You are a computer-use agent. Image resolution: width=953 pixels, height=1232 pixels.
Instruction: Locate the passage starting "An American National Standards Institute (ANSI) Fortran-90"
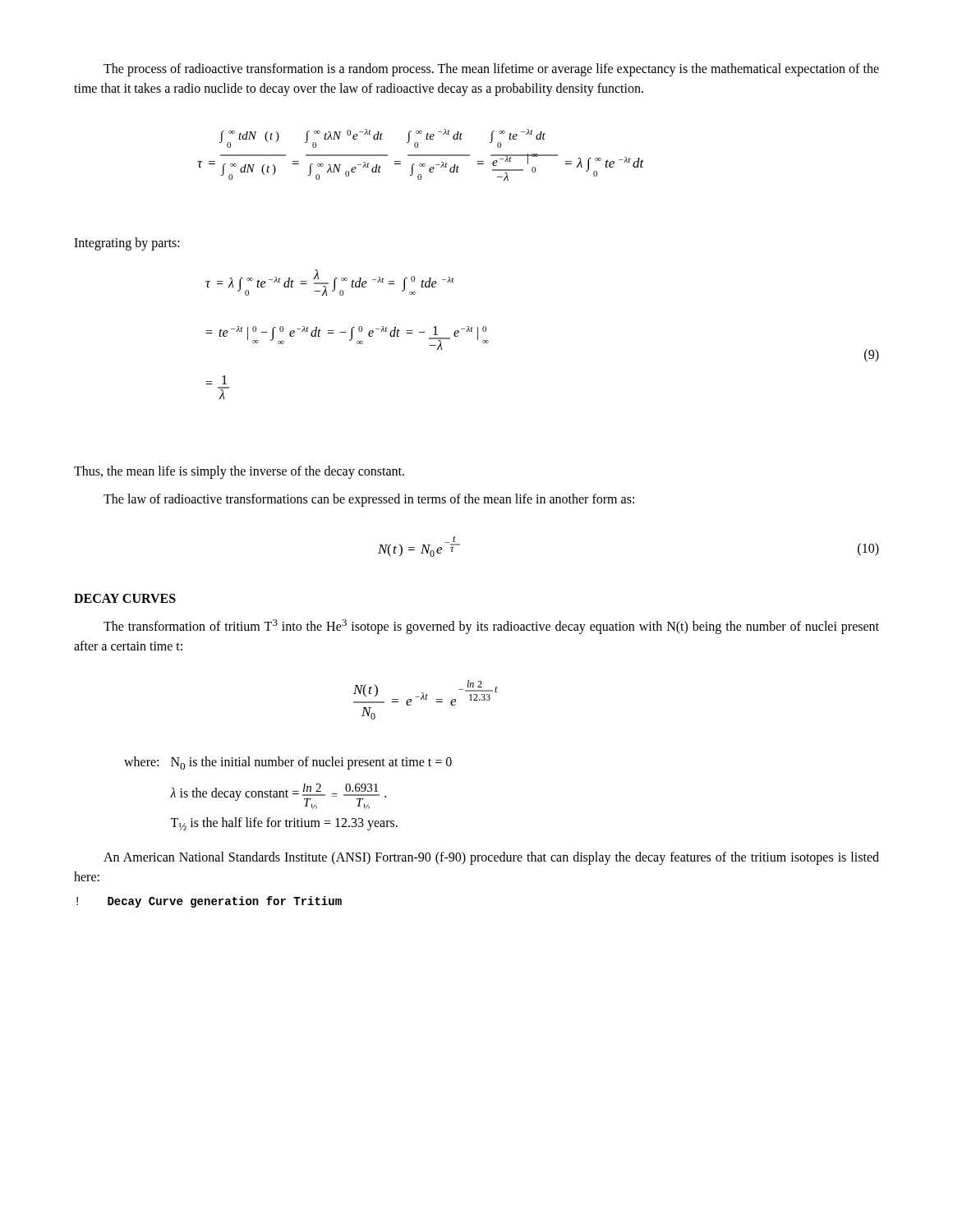coord(476,867)
